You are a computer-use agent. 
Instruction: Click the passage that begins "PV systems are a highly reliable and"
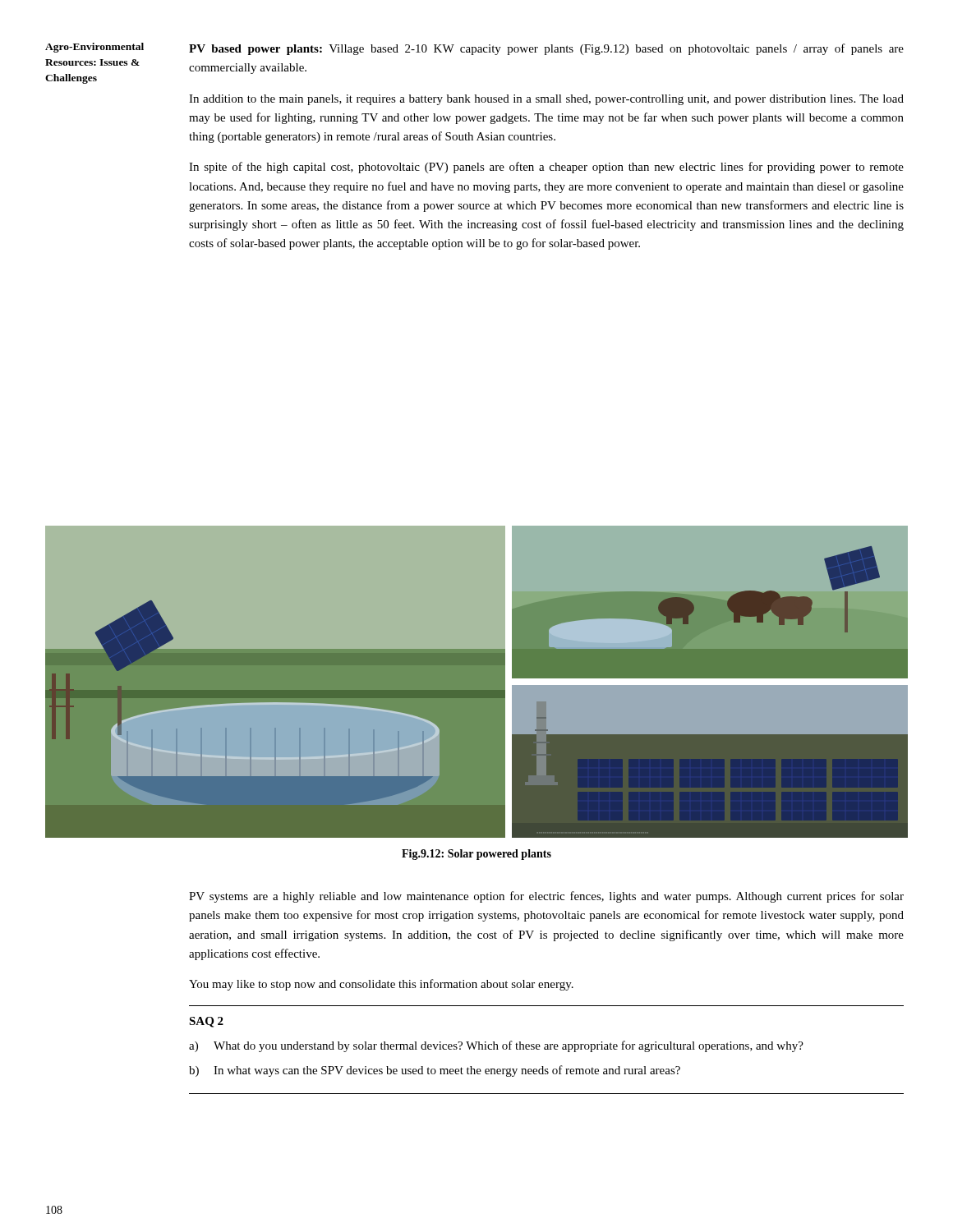coord(546,925)
